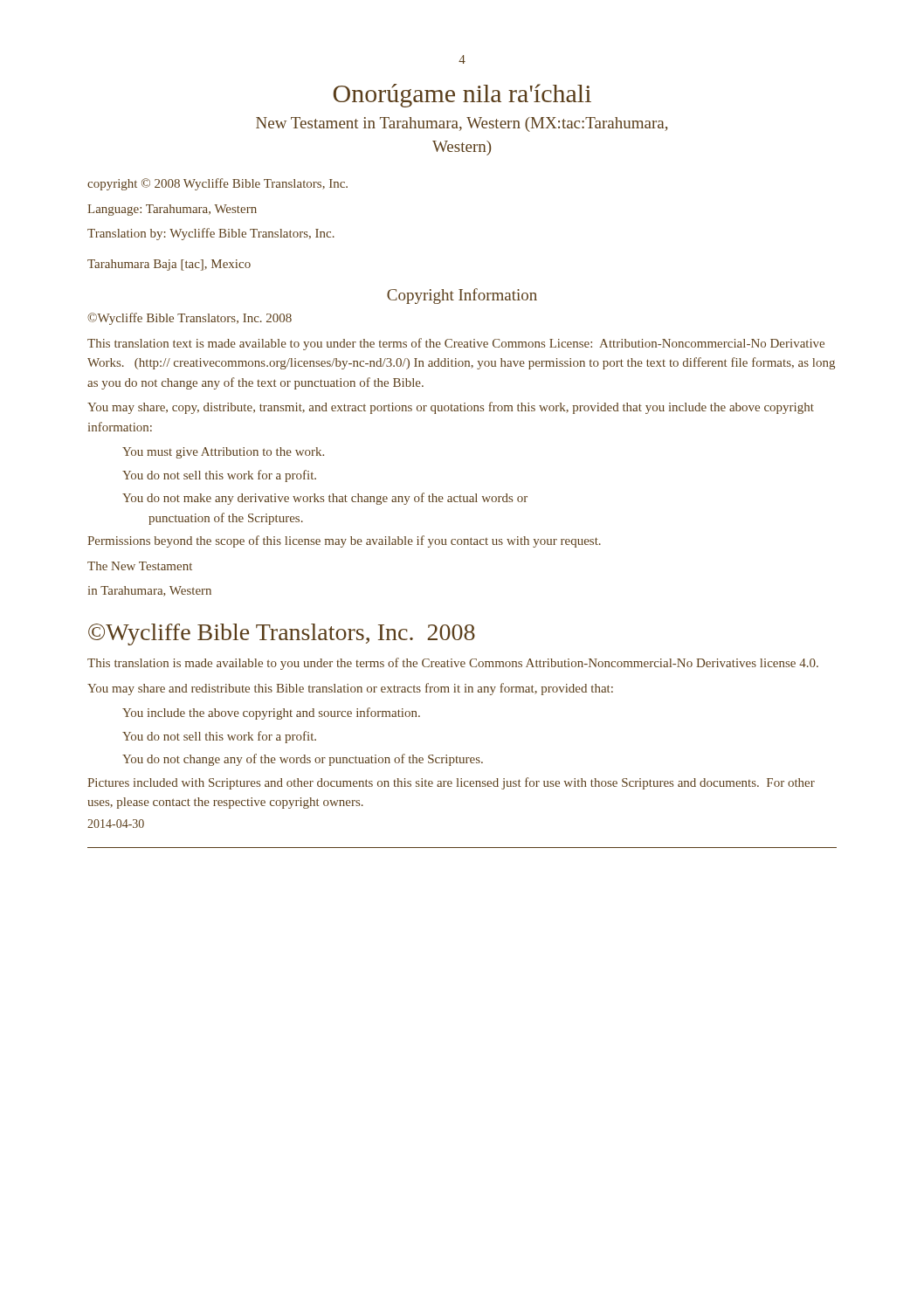
Task: Click on the text block that says "You may share, copy, distribute, transmit, and extract"
Action: [x=451, y=417]
